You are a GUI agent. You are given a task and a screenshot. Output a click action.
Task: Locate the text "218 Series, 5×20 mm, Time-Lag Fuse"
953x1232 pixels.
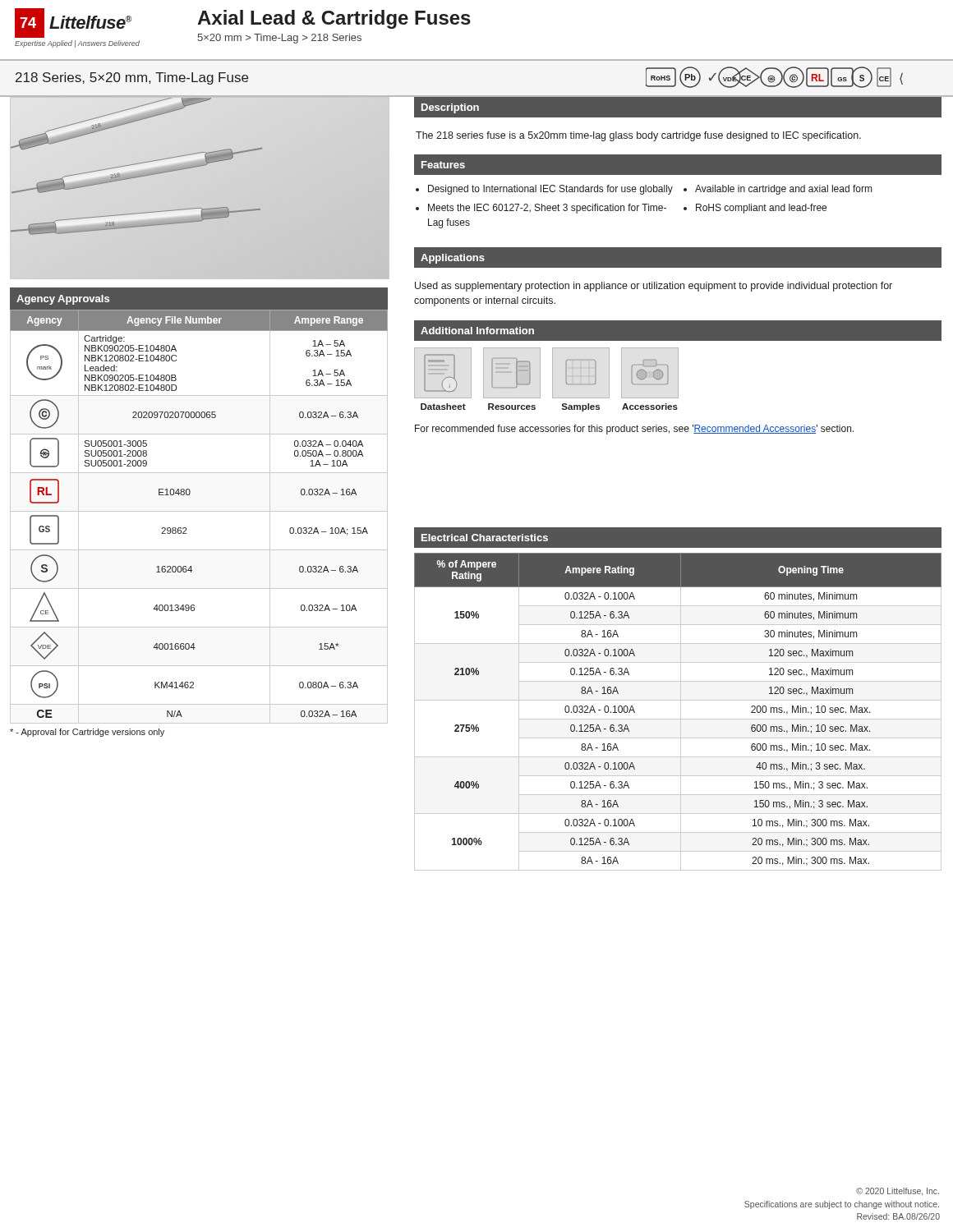coord(132,78)
